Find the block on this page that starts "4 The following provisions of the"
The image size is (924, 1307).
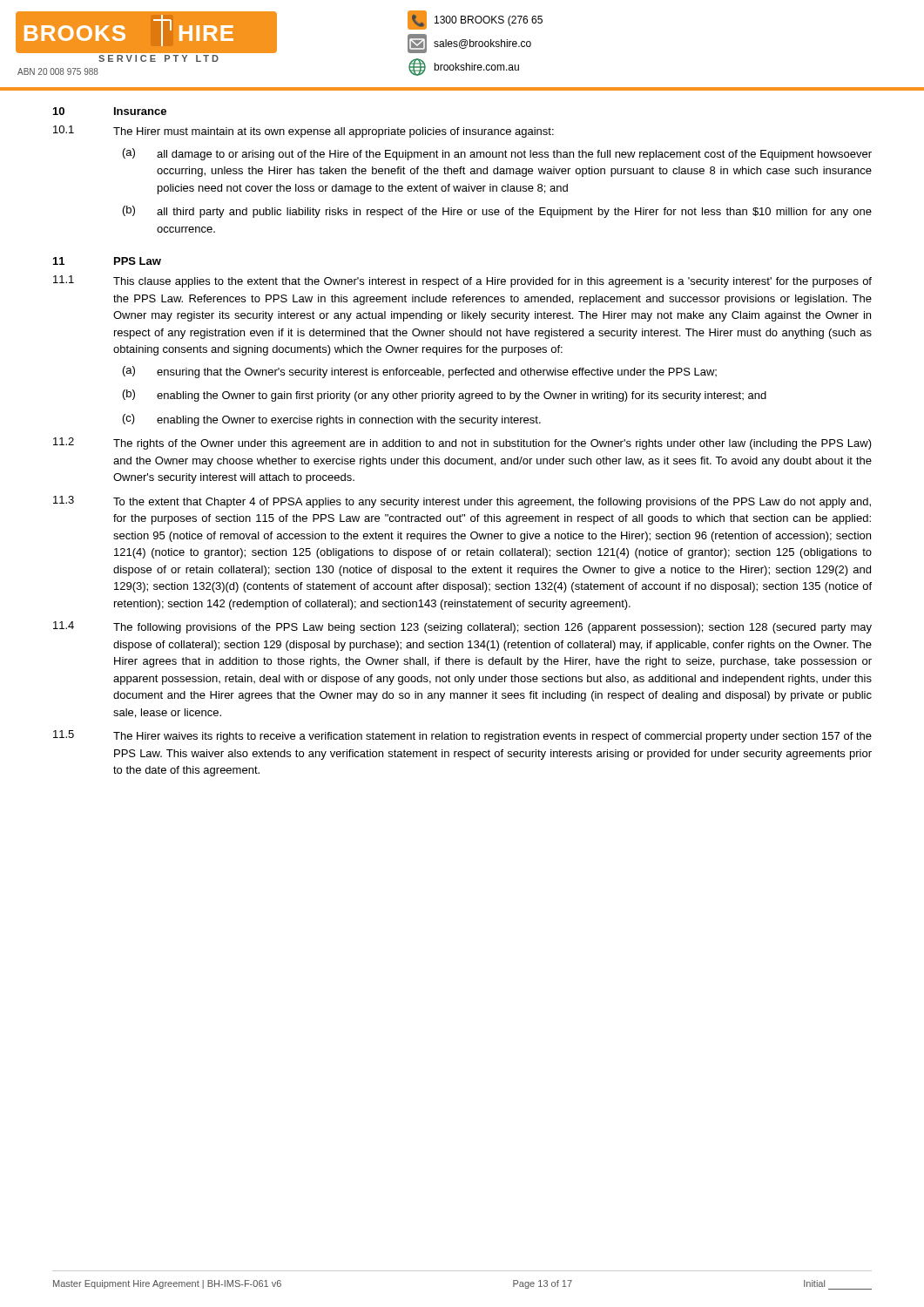tap(462, 670)
